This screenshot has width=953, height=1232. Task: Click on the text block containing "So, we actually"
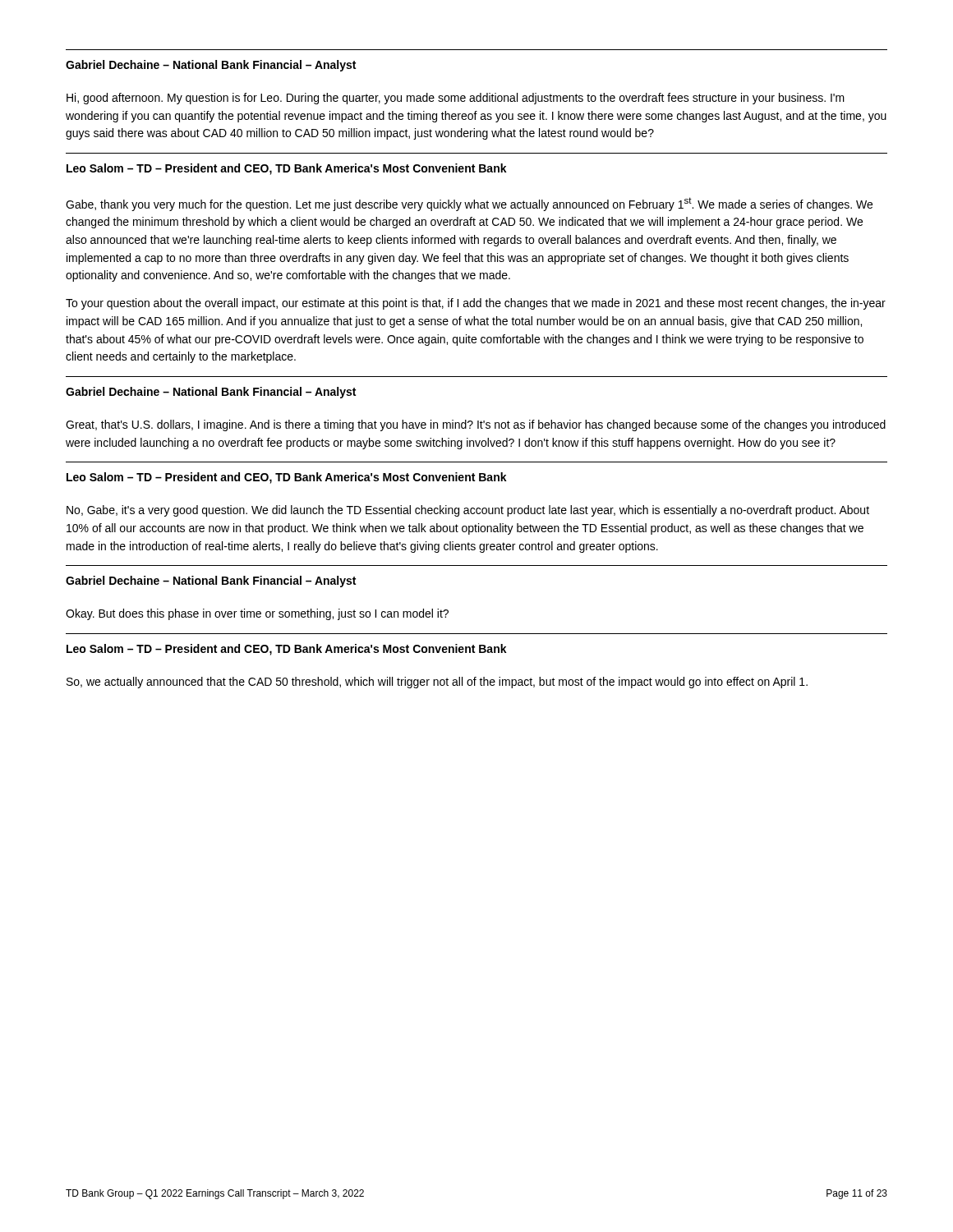pyautogui.click(x=437, y=682)
